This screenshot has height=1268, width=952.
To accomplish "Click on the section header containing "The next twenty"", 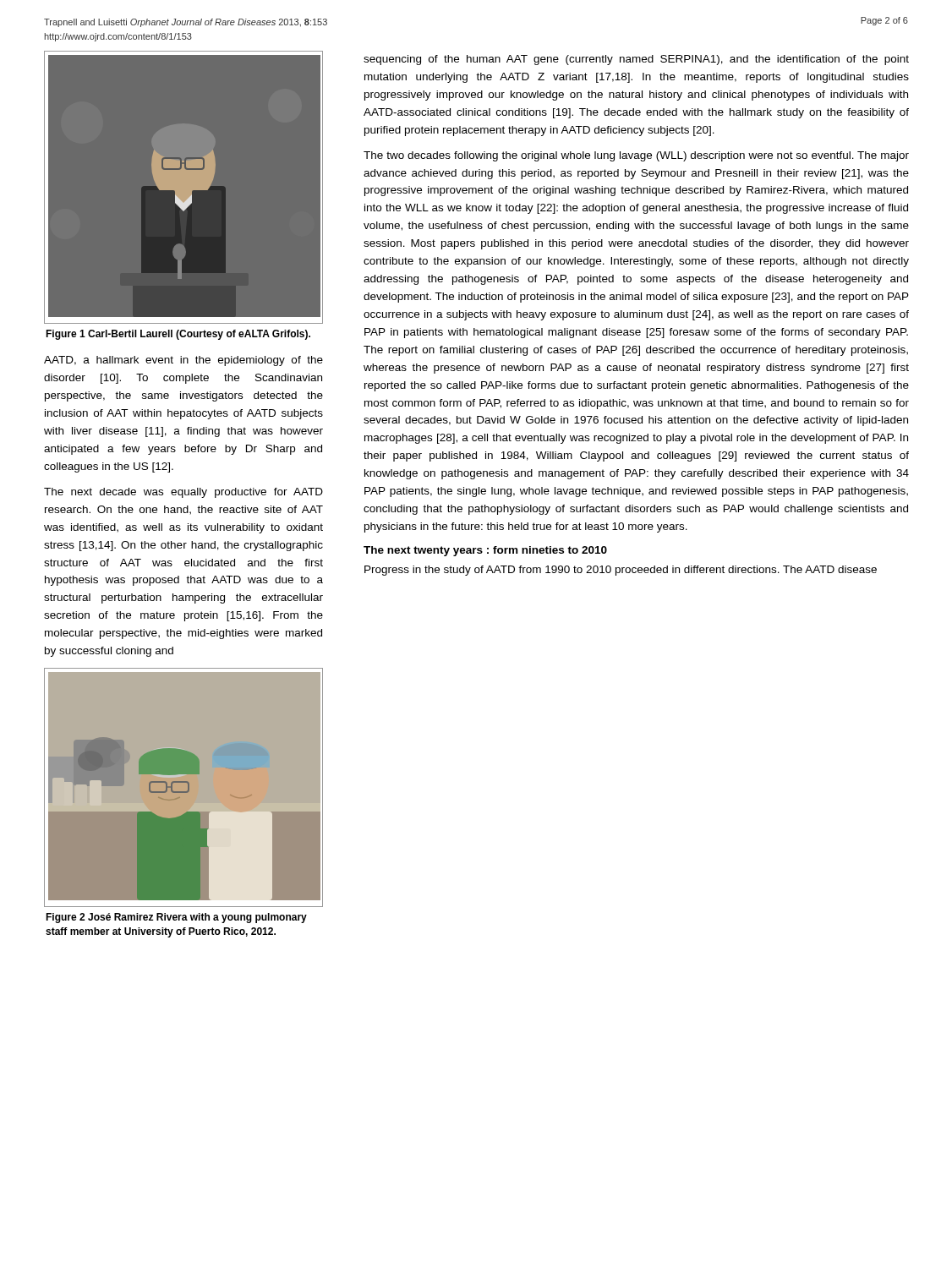I will click(x=485, y=550).
